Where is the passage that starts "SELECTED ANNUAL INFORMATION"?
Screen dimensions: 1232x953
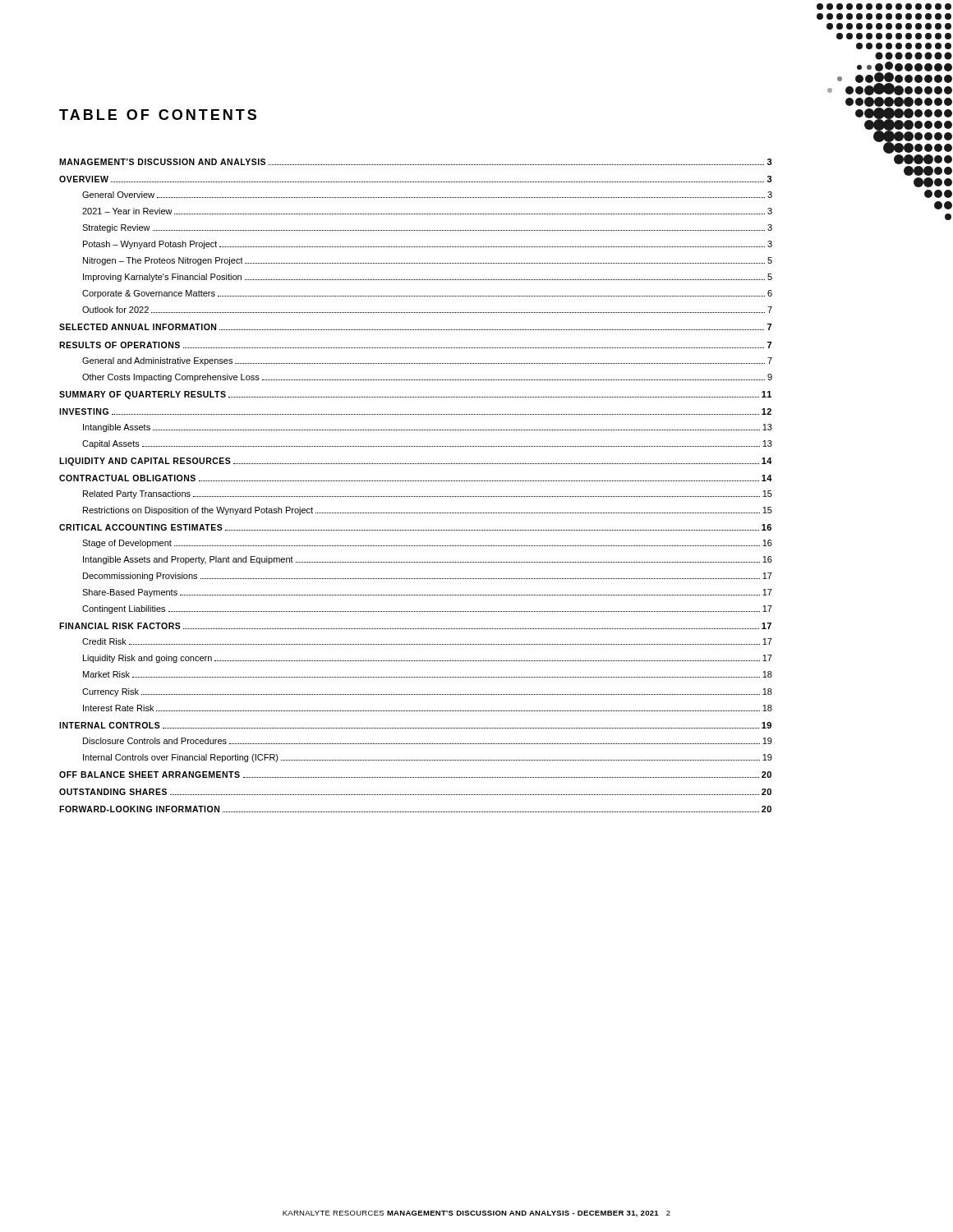[416, 328]
